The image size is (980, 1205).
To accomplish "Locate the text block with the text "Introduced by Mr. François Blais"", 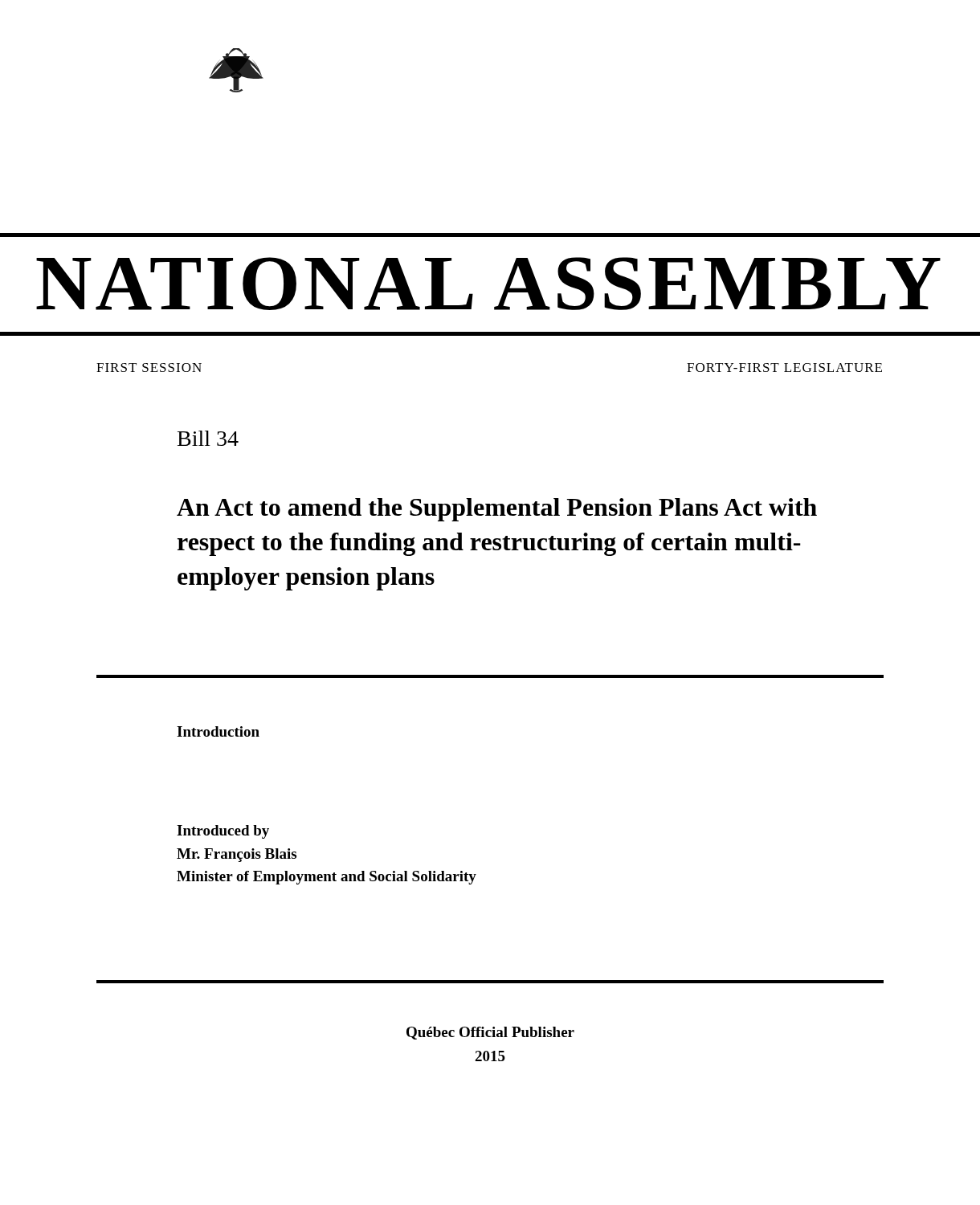I will click(x=223, y=832).
